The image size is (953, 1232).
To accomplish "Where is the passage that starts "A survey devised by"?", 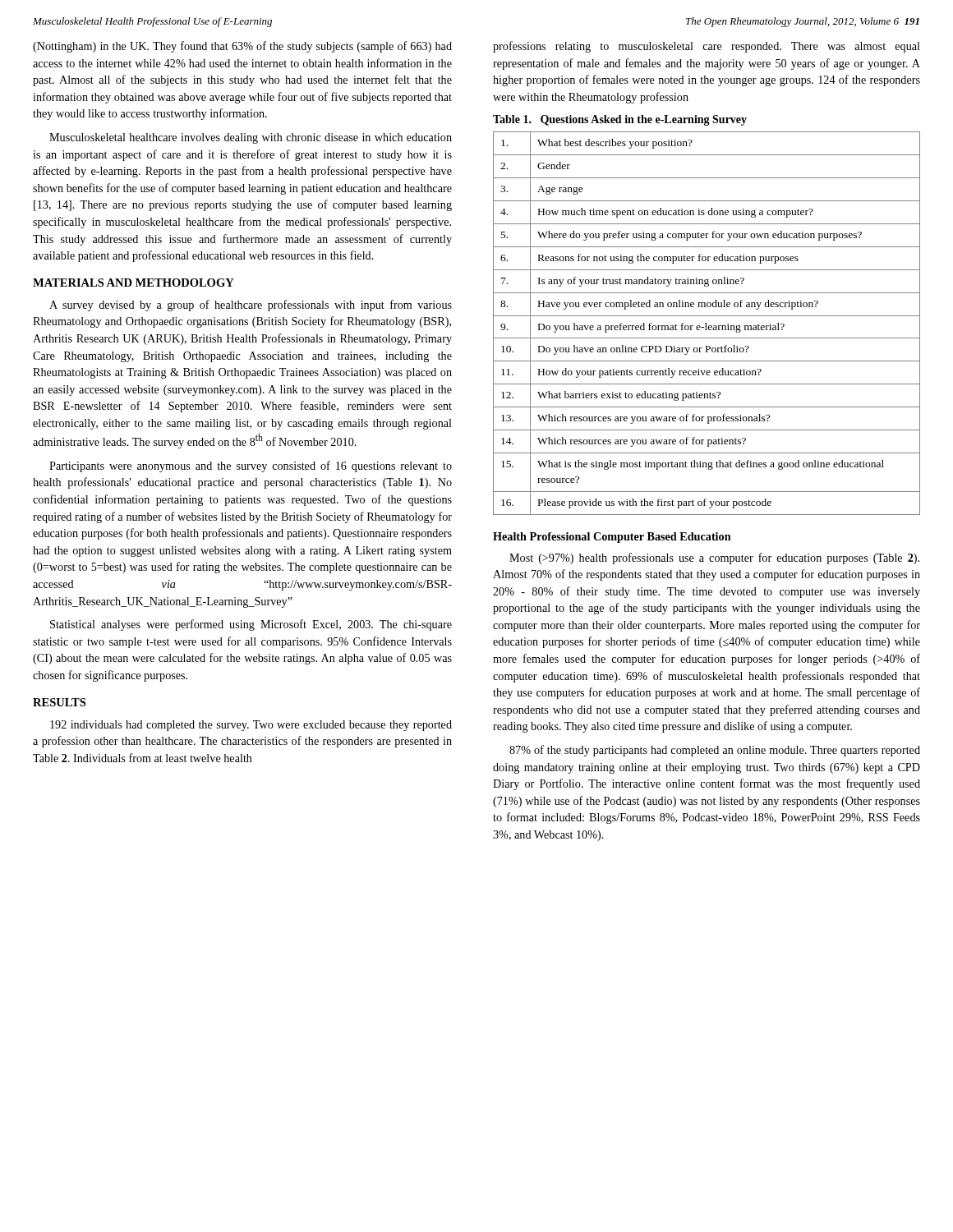I will coord(242,374).
